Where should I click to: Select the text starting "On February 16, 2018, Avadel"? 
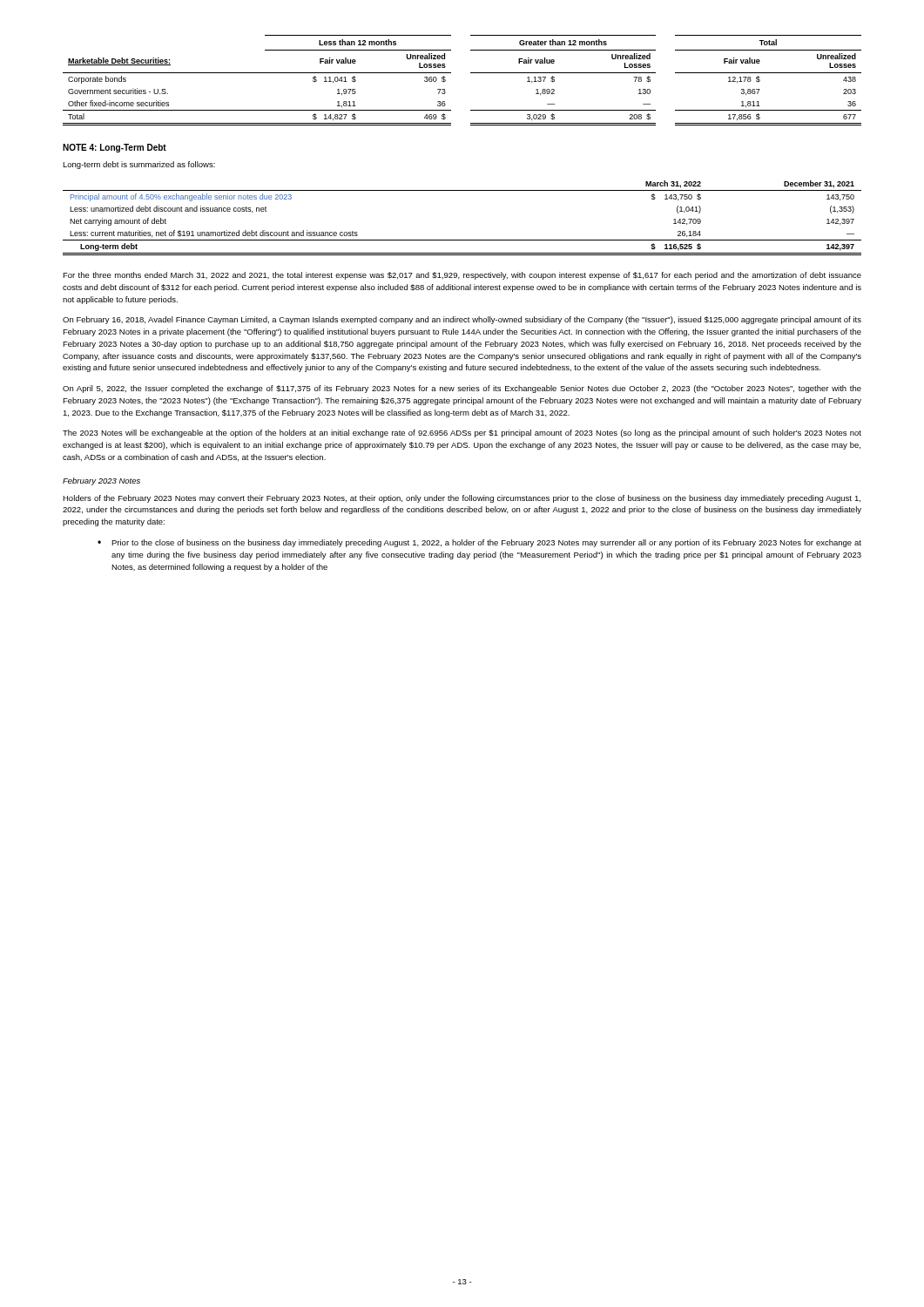462,344
